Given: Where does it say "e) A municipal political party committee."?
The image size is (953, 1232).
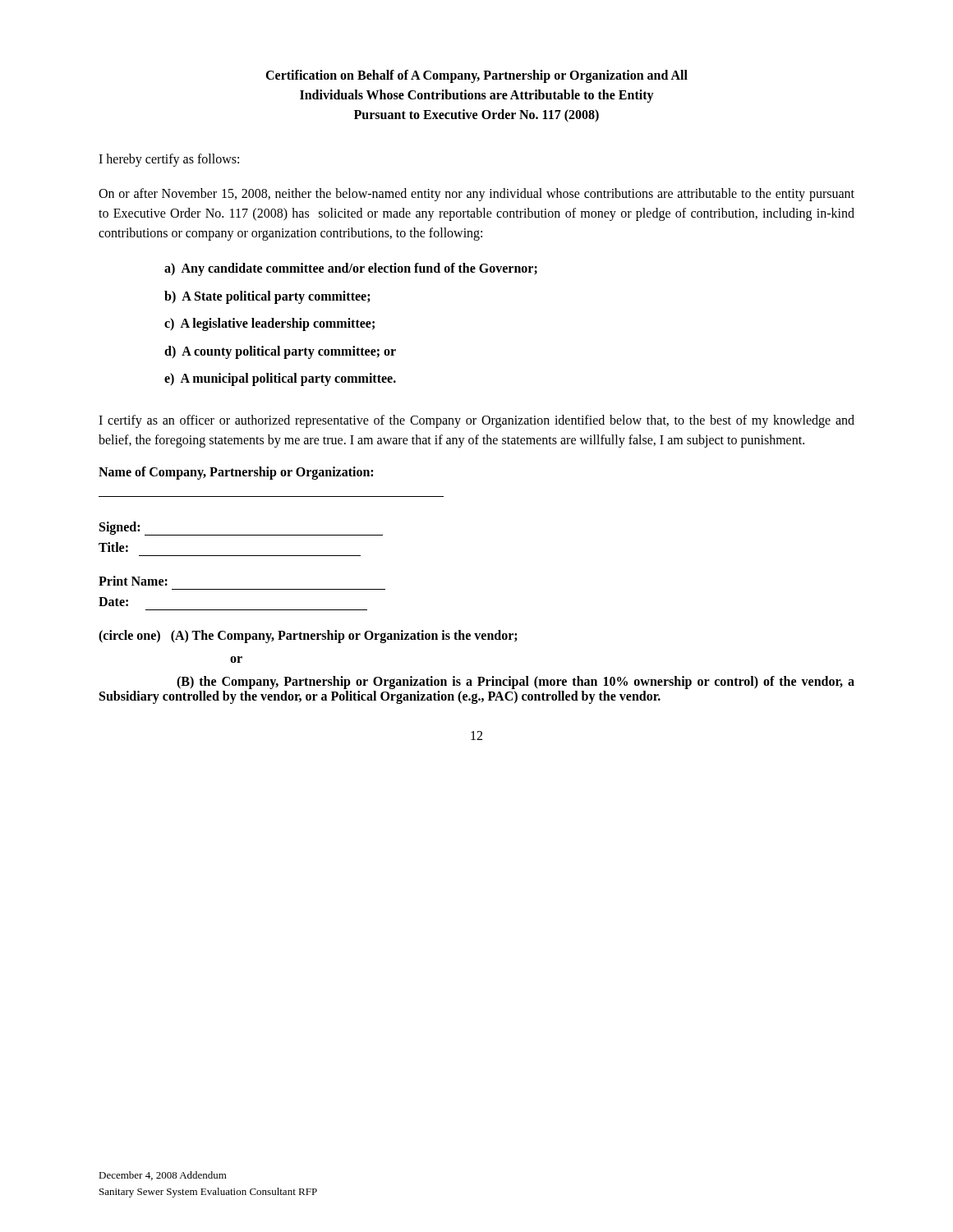Looking at the screenshot, I should click(x=280, y=379).
